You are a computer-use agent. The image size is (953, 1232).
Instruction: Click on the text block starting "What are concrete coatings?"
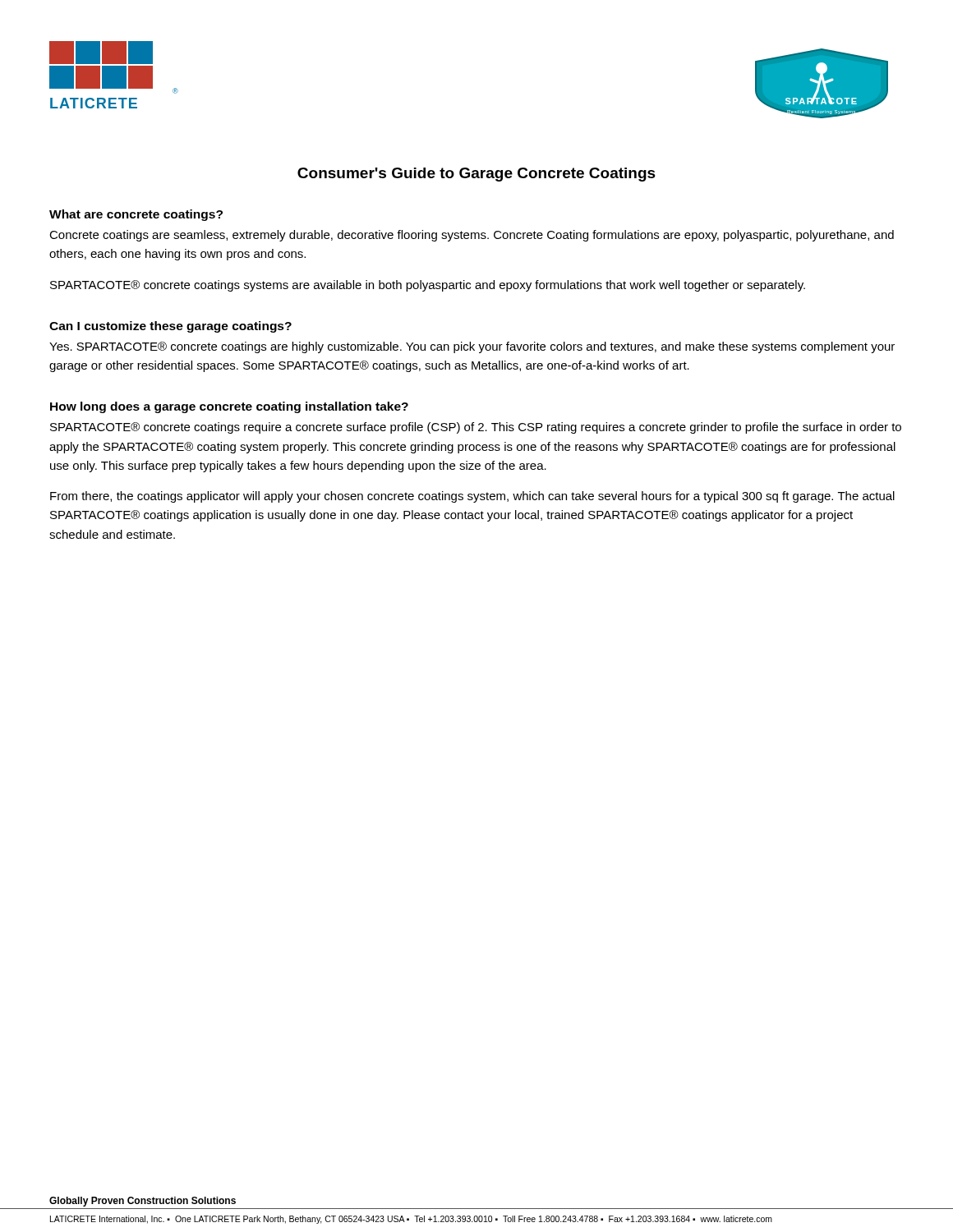(136, 214)
